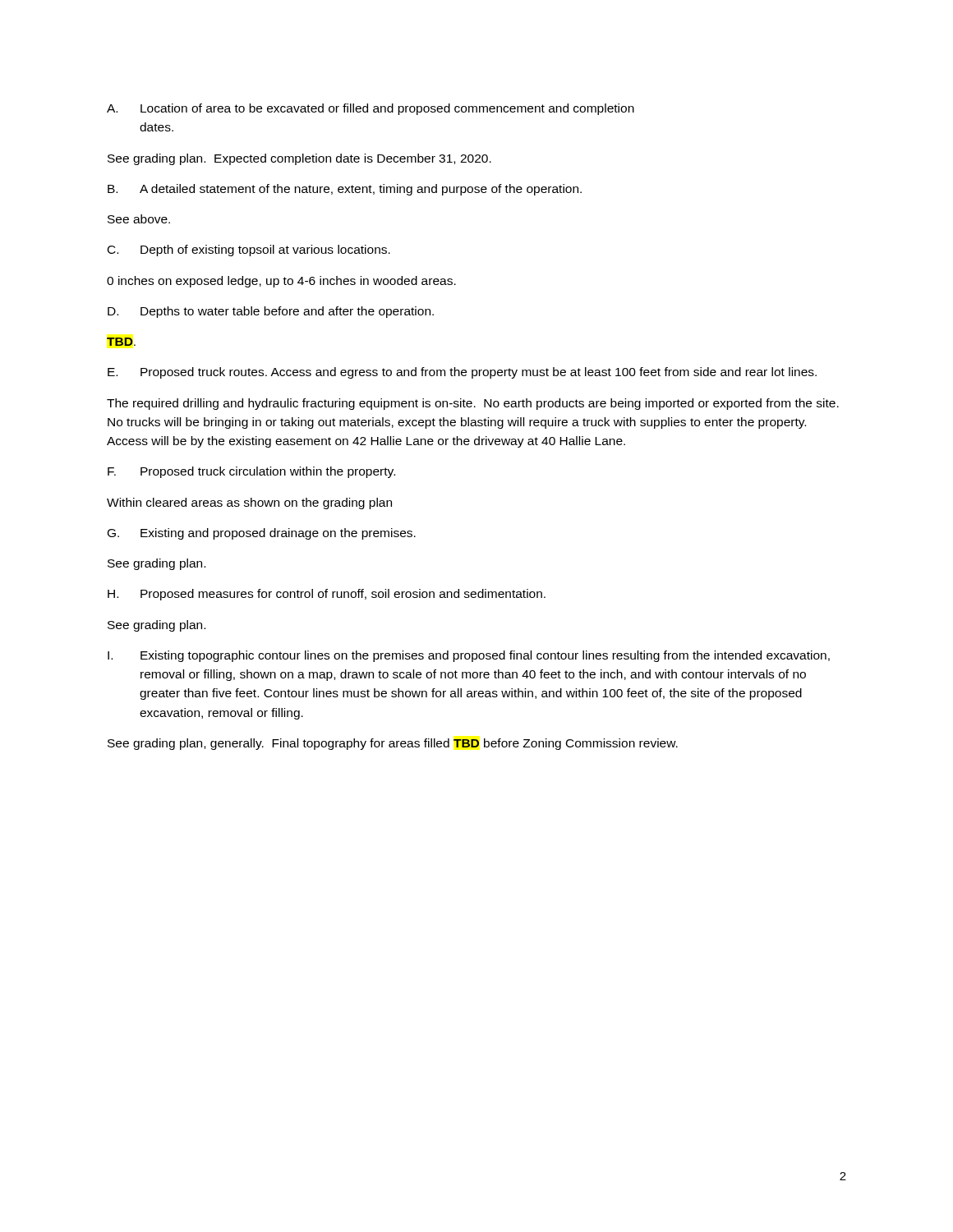953x1232 pixels.
Task: Point to the text block starting "Within cleared areas as shown on the"
Action: 250,502
